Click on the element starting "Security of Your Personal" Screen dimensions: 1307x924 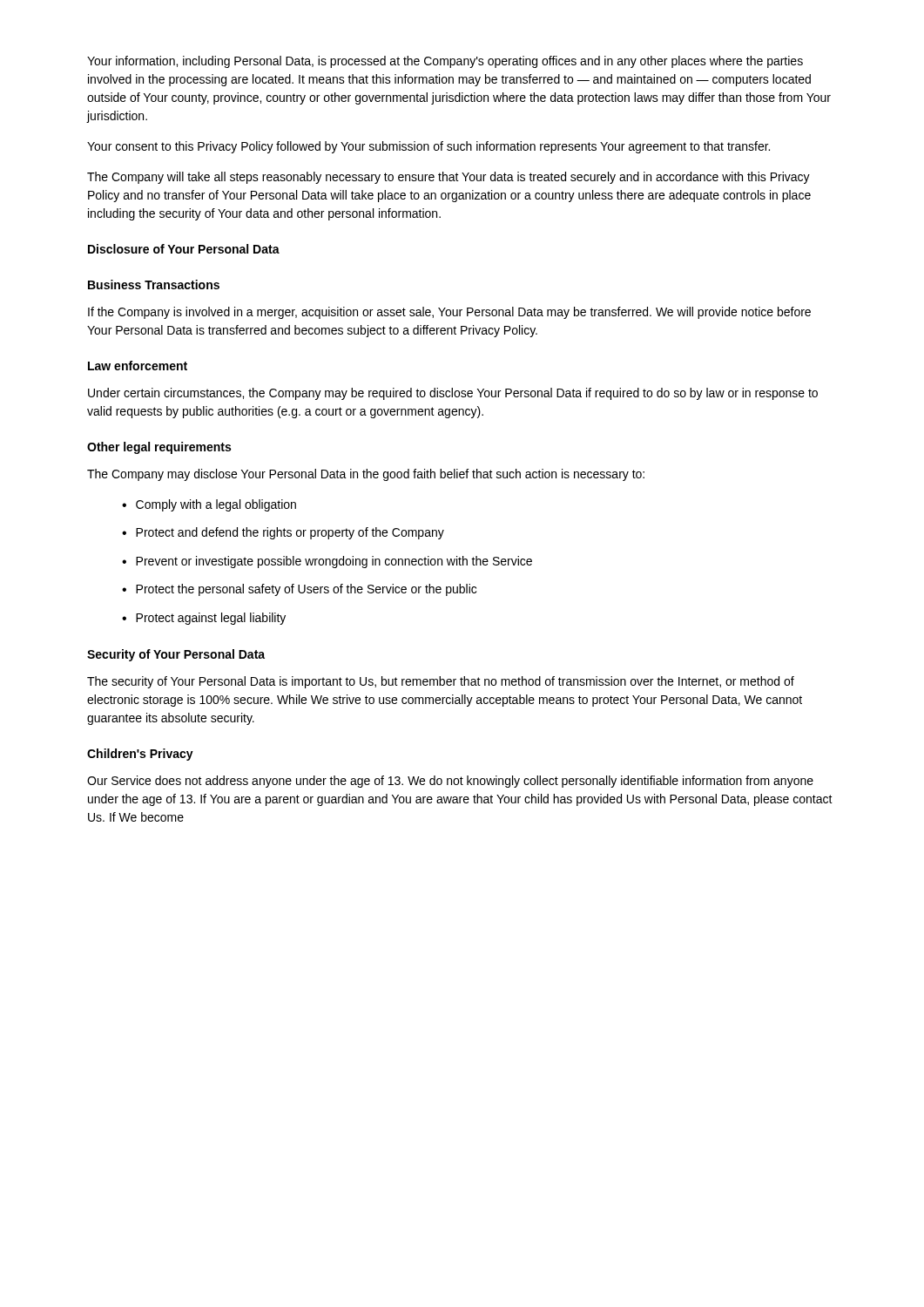tap(176, 654)
